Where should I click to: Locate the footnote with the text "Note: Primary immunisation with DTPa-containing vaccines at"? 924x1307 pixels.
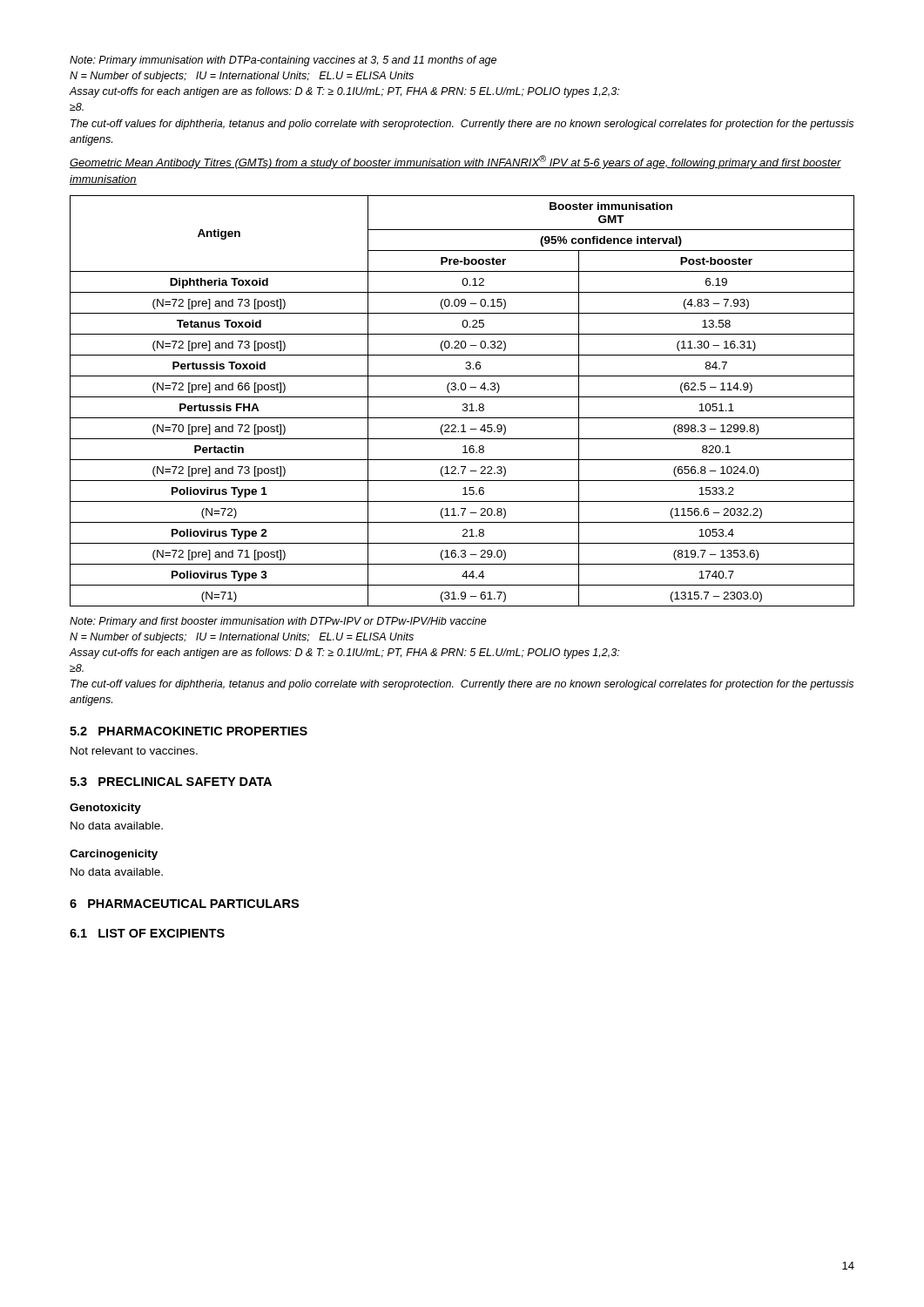click(462, 100)
